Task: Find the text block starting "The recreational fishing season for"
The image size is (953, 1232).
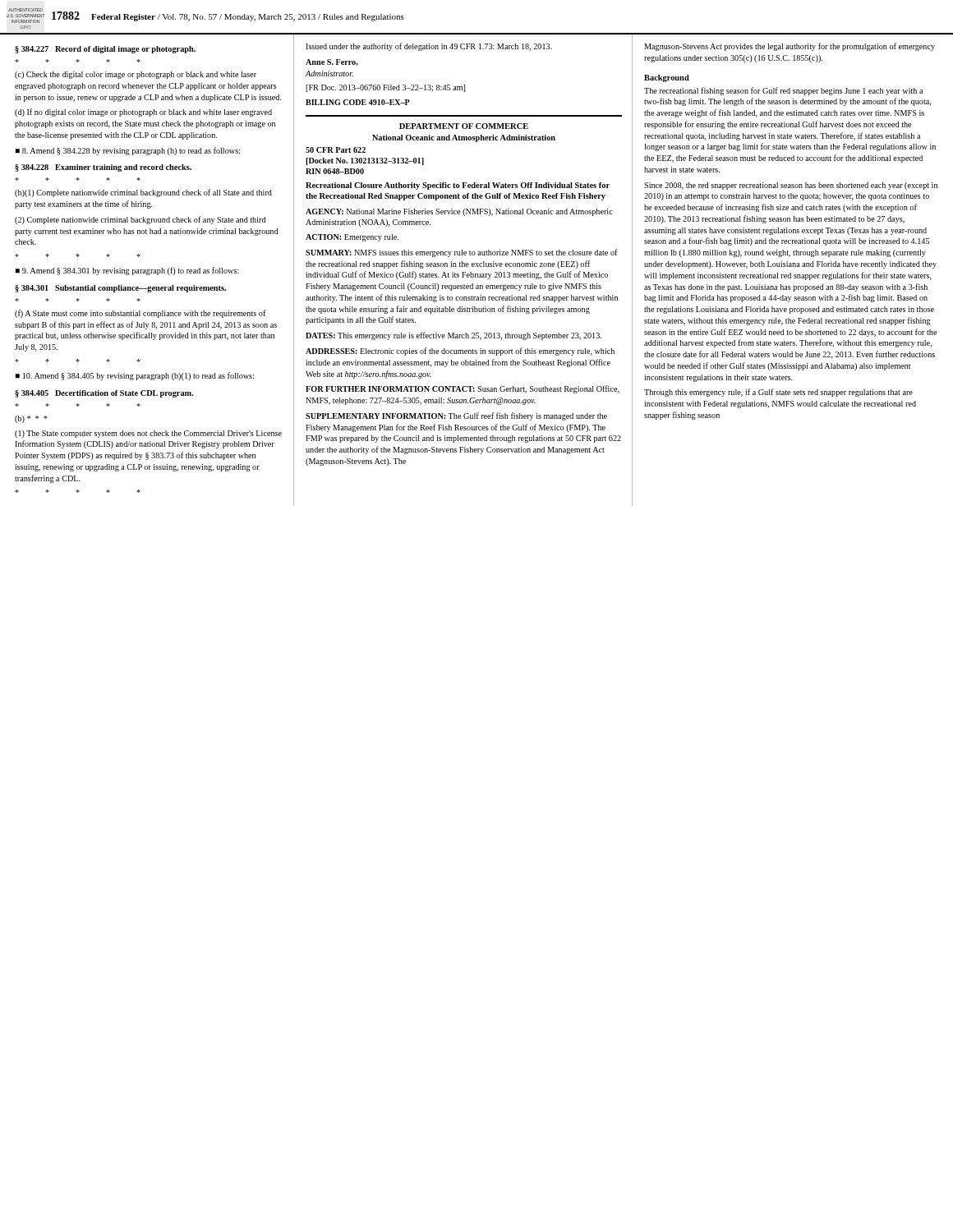Action: pos(791,130)
